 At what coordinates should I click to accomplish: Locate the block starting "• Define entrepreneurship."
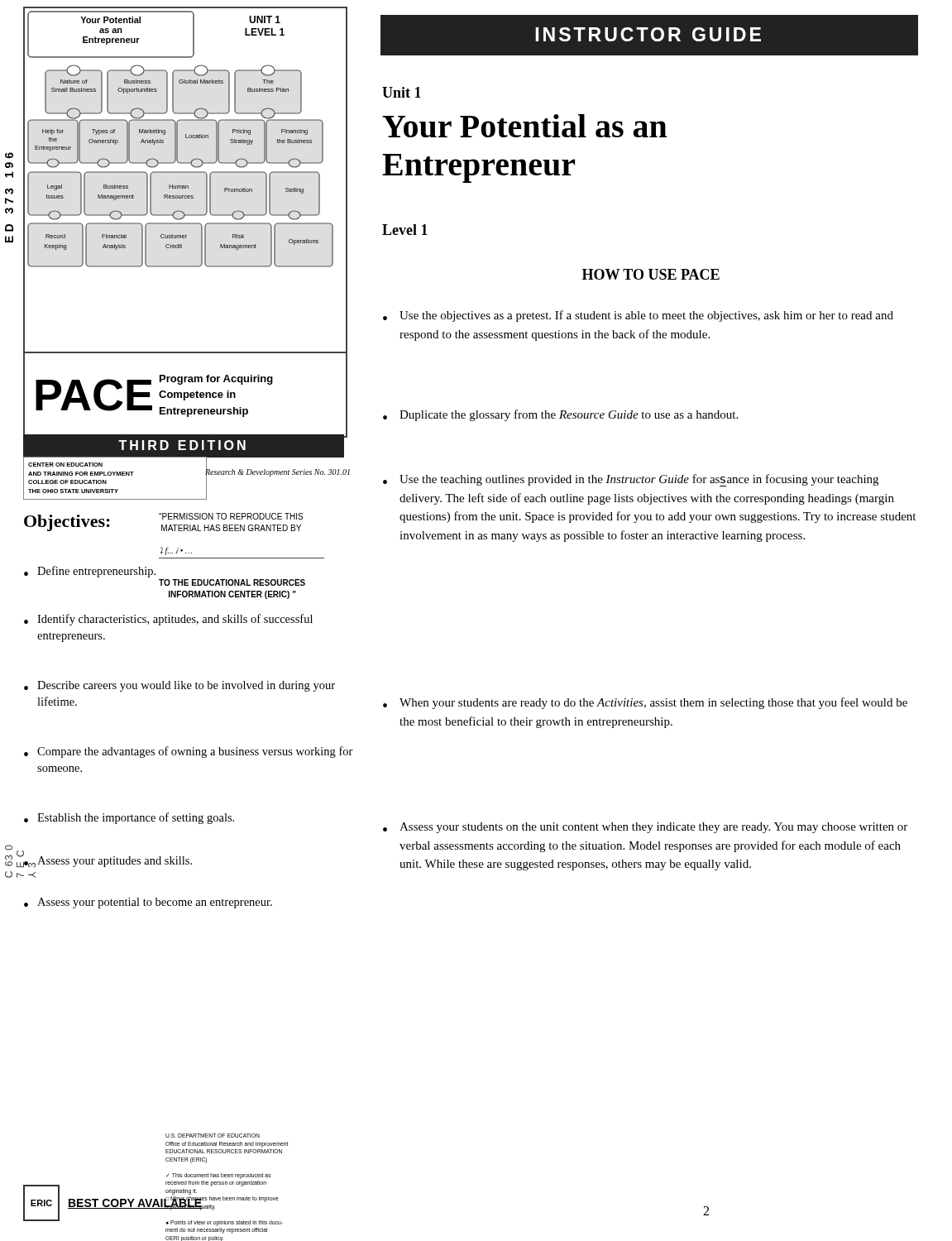90,574
